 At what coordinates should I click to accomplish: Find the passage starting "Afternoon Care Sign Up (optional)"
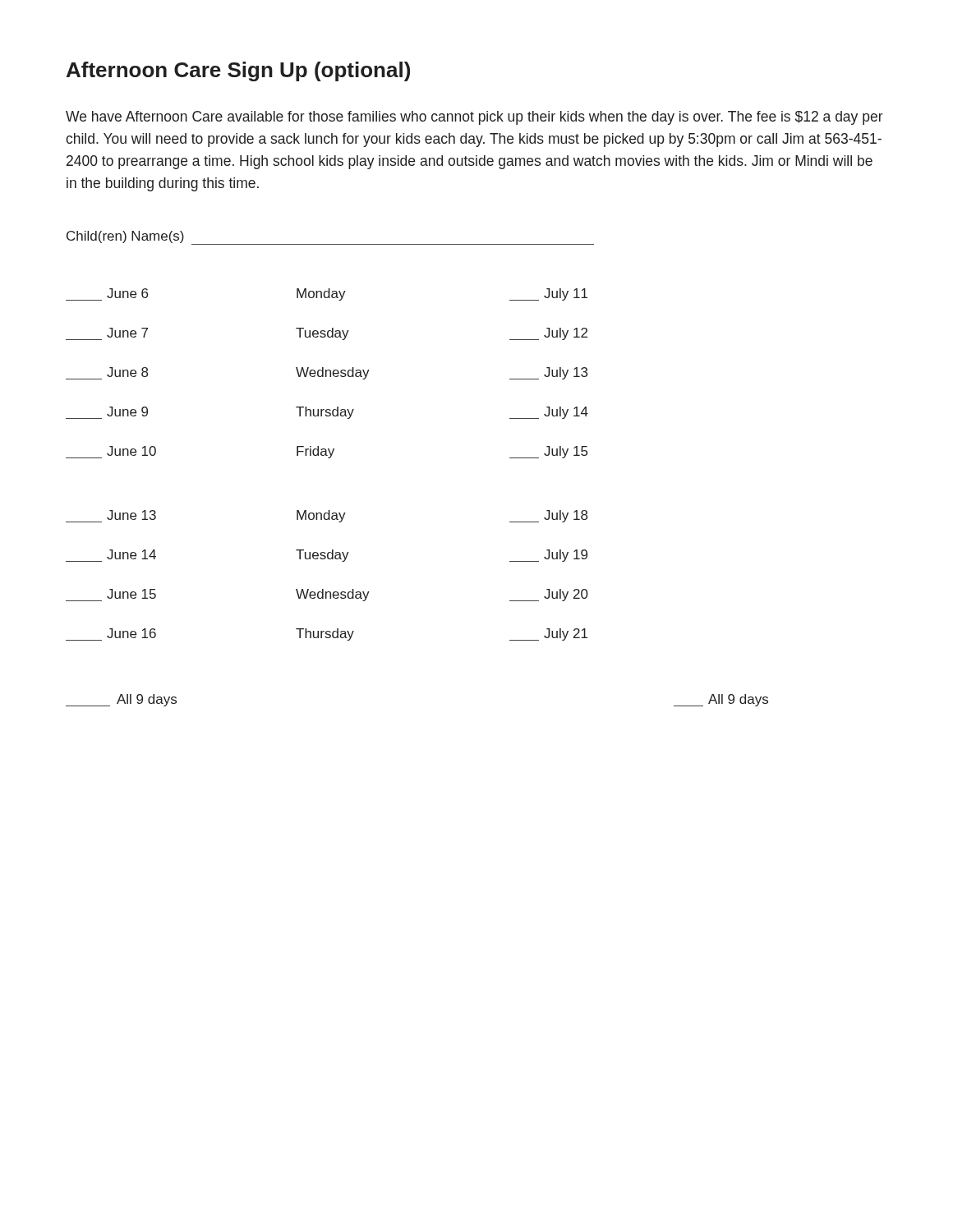(238, 70)
